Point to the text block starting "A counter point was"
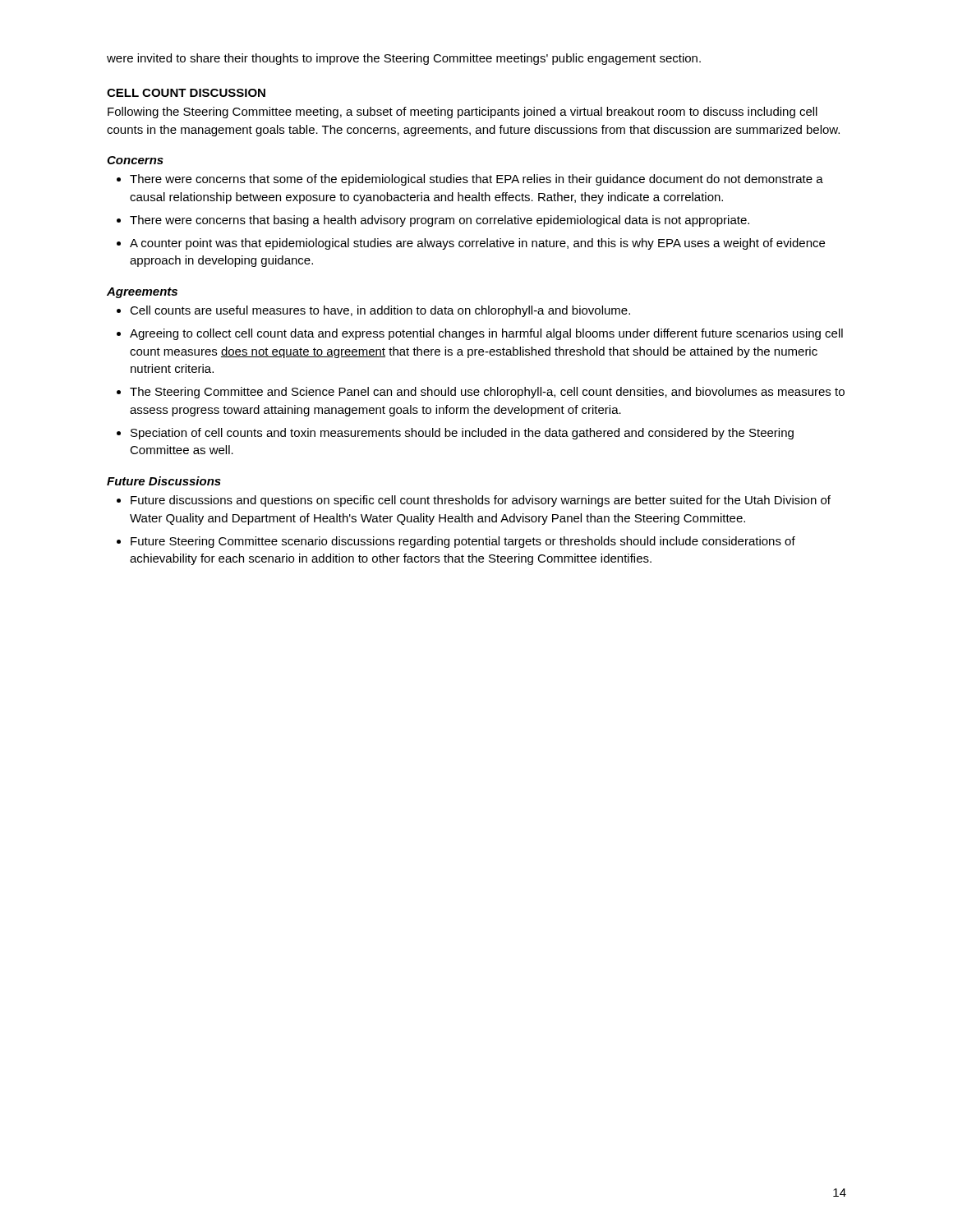This screenshot has height=1232, width=953. point(478,251)
